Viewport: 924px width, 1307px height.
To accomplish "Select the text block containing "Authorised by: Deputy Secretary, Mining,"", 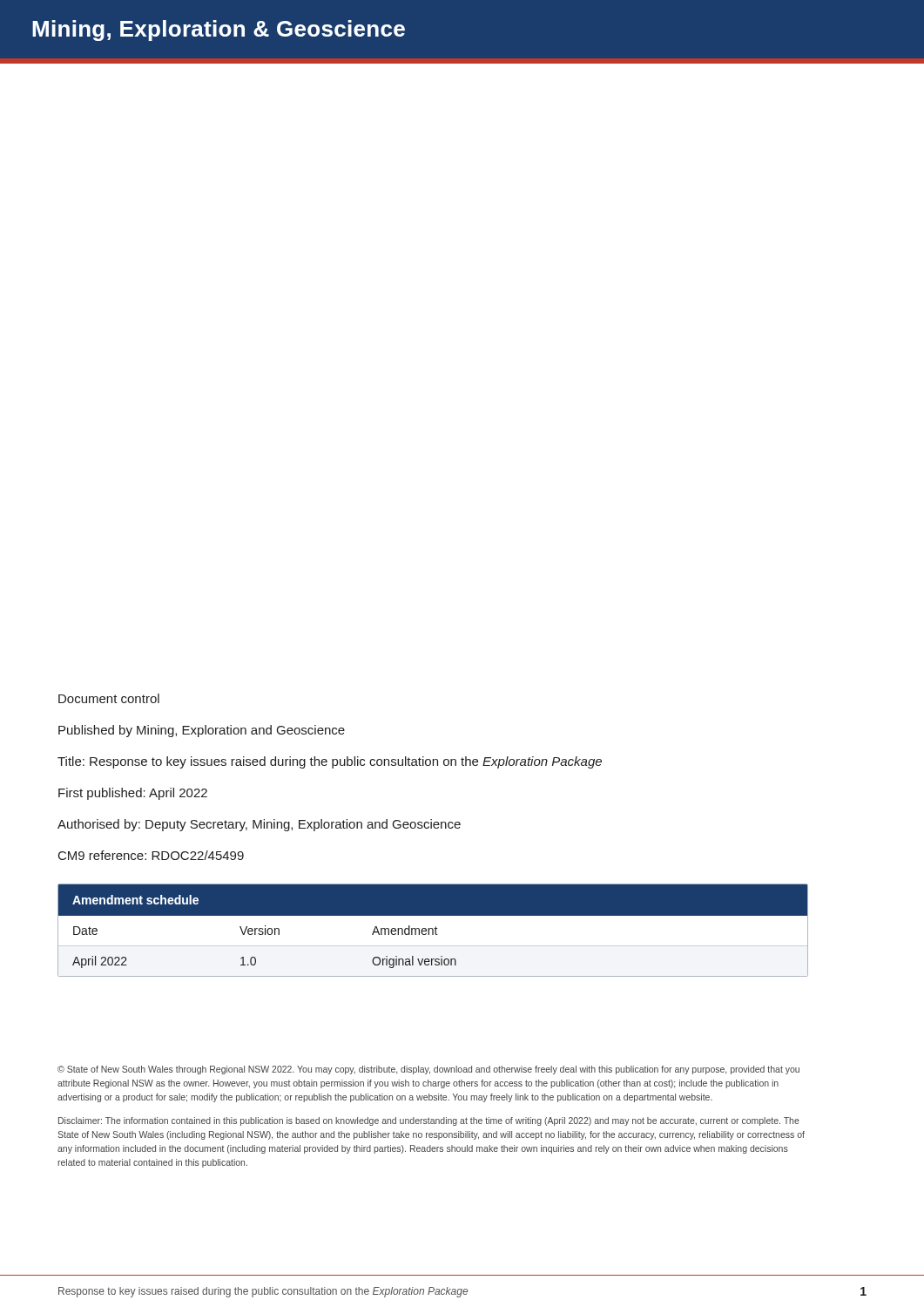I will pos(259,824).
